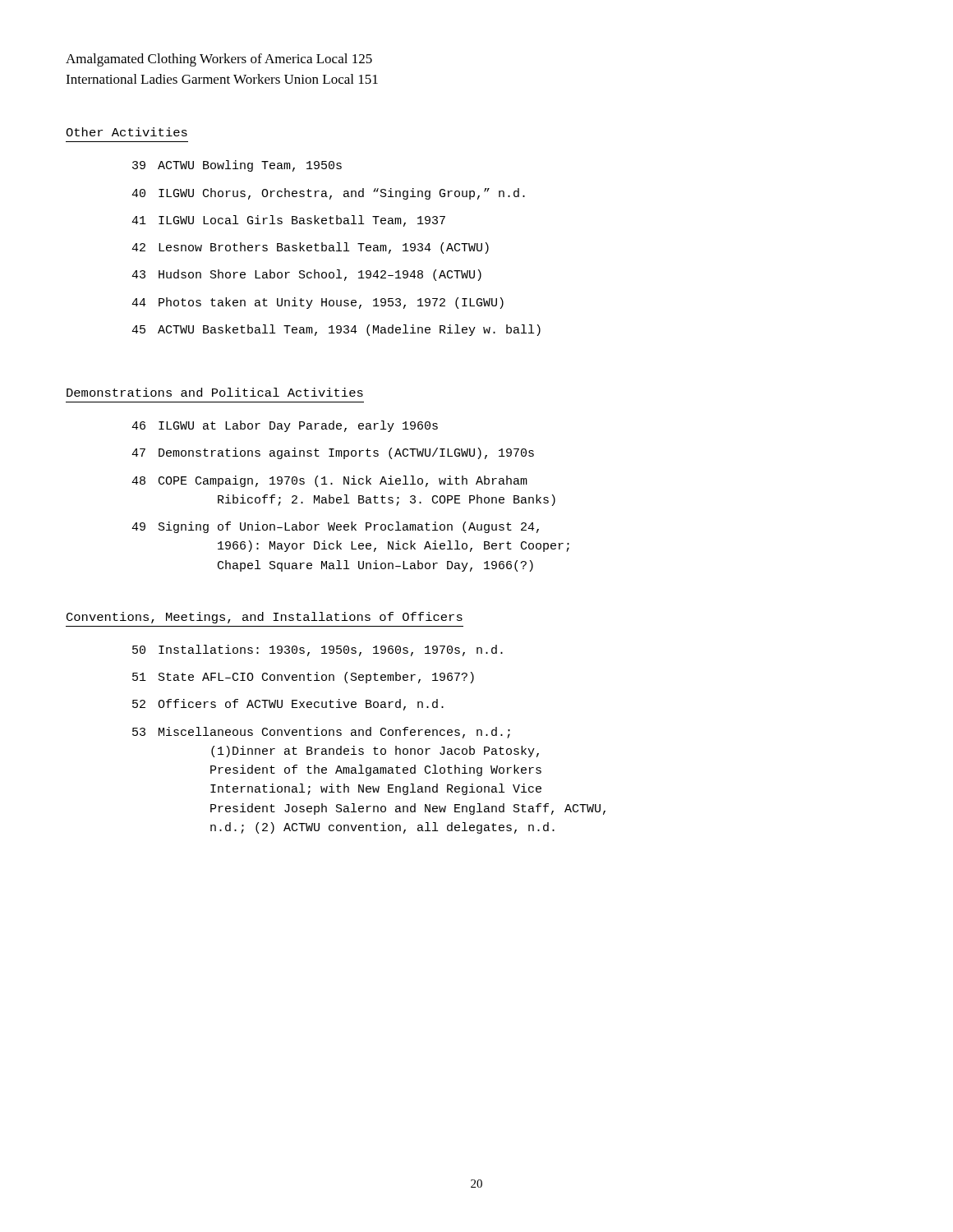
Task: Find the text starting "44 Photos taken at"
Action: point(501,303)
